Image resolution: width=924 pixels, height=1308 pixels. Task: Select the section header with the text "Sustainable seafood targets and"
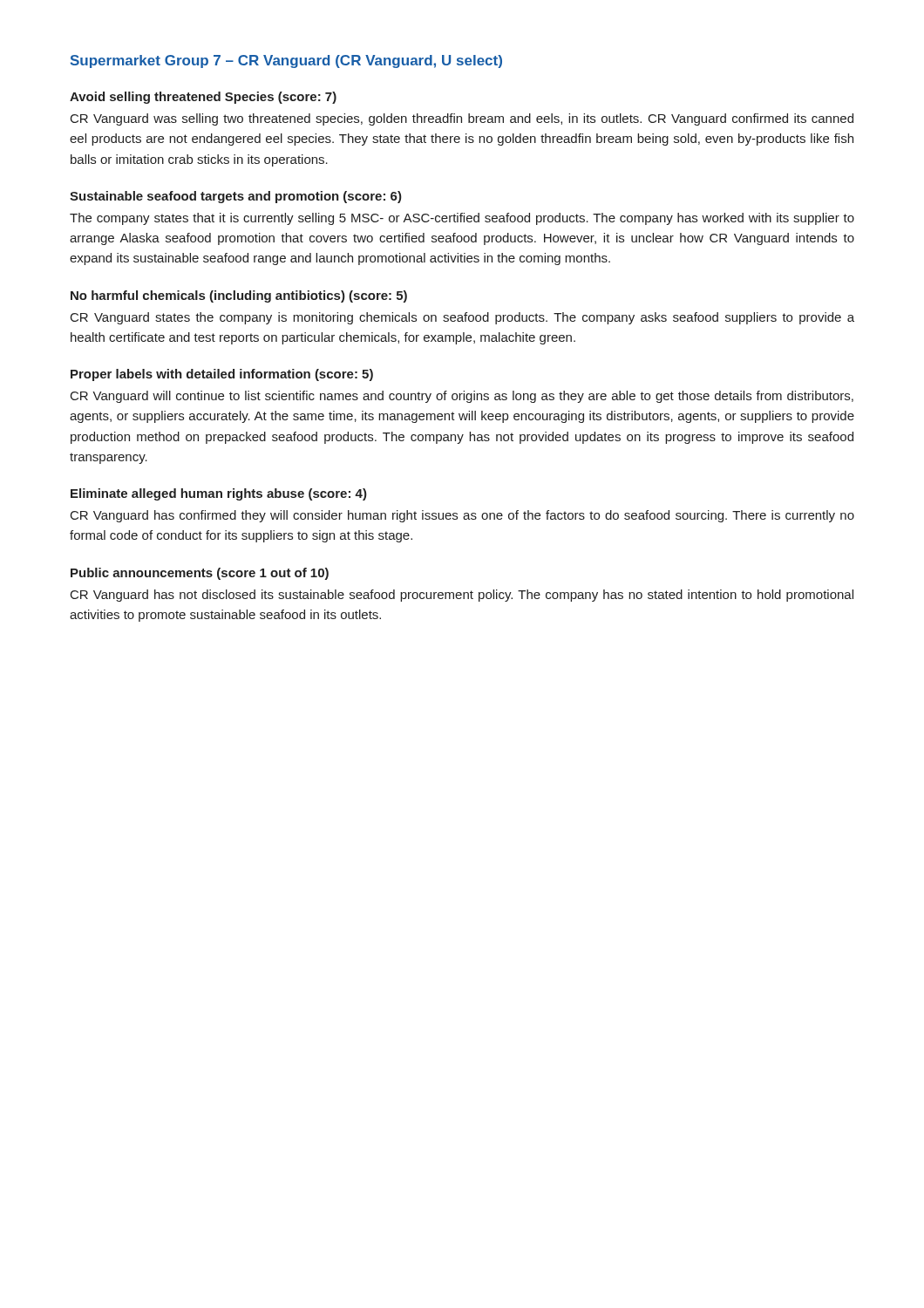[x=236, y=196]
